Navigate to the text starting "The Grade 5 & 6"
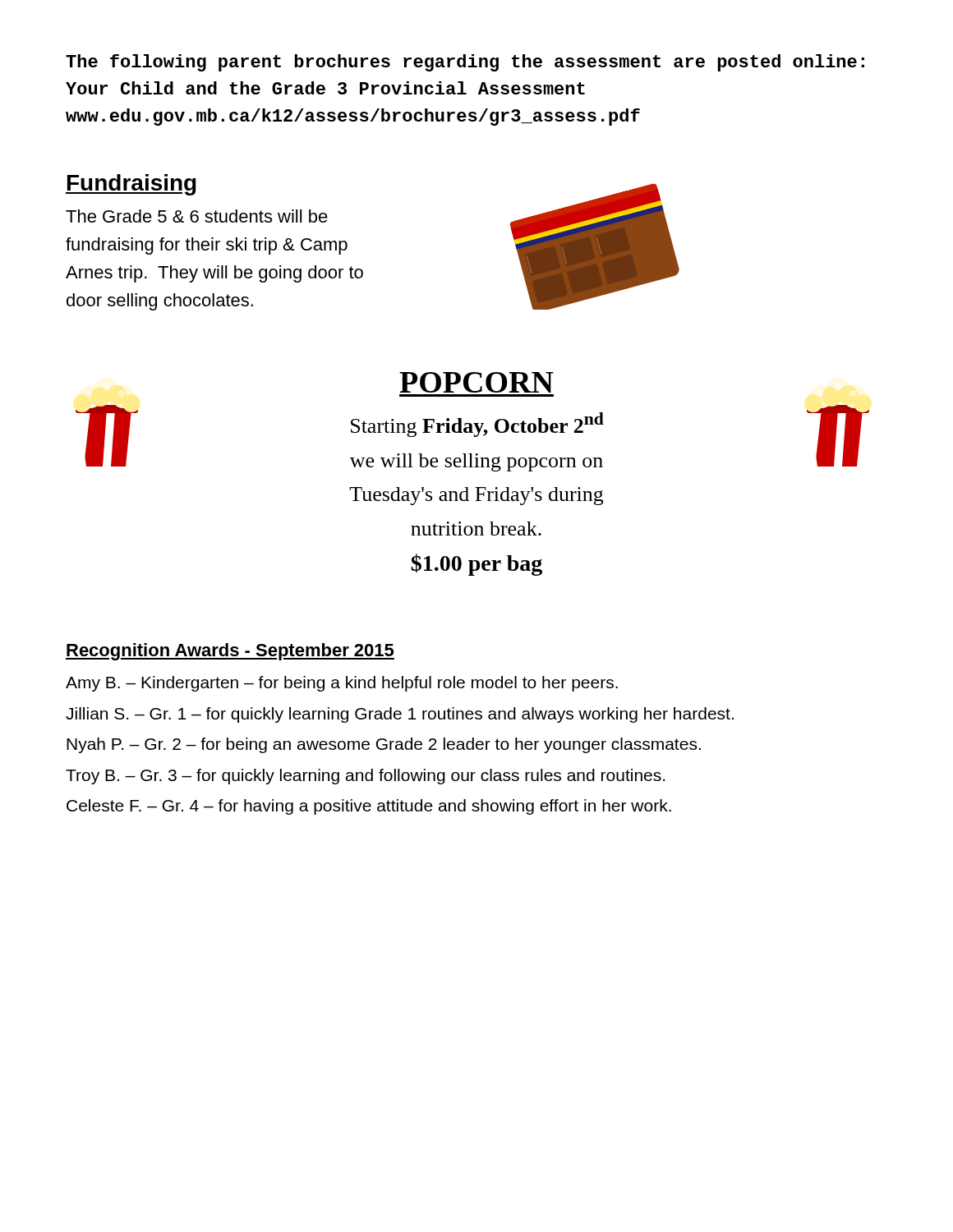 tap(215, 258)
